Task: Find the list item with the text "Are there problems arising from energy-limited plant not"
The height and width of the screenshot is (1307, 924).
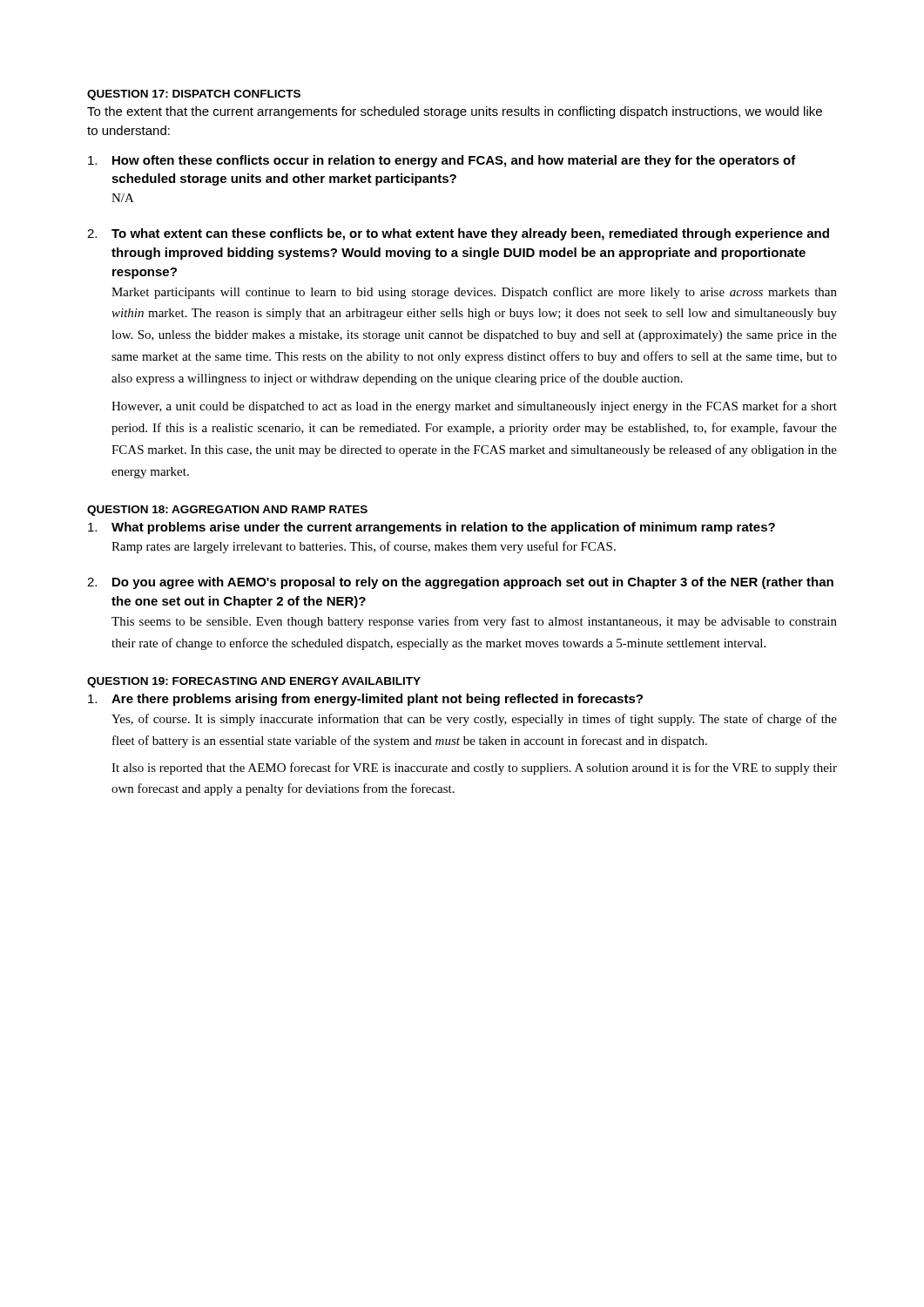Action: pos(462,745)
